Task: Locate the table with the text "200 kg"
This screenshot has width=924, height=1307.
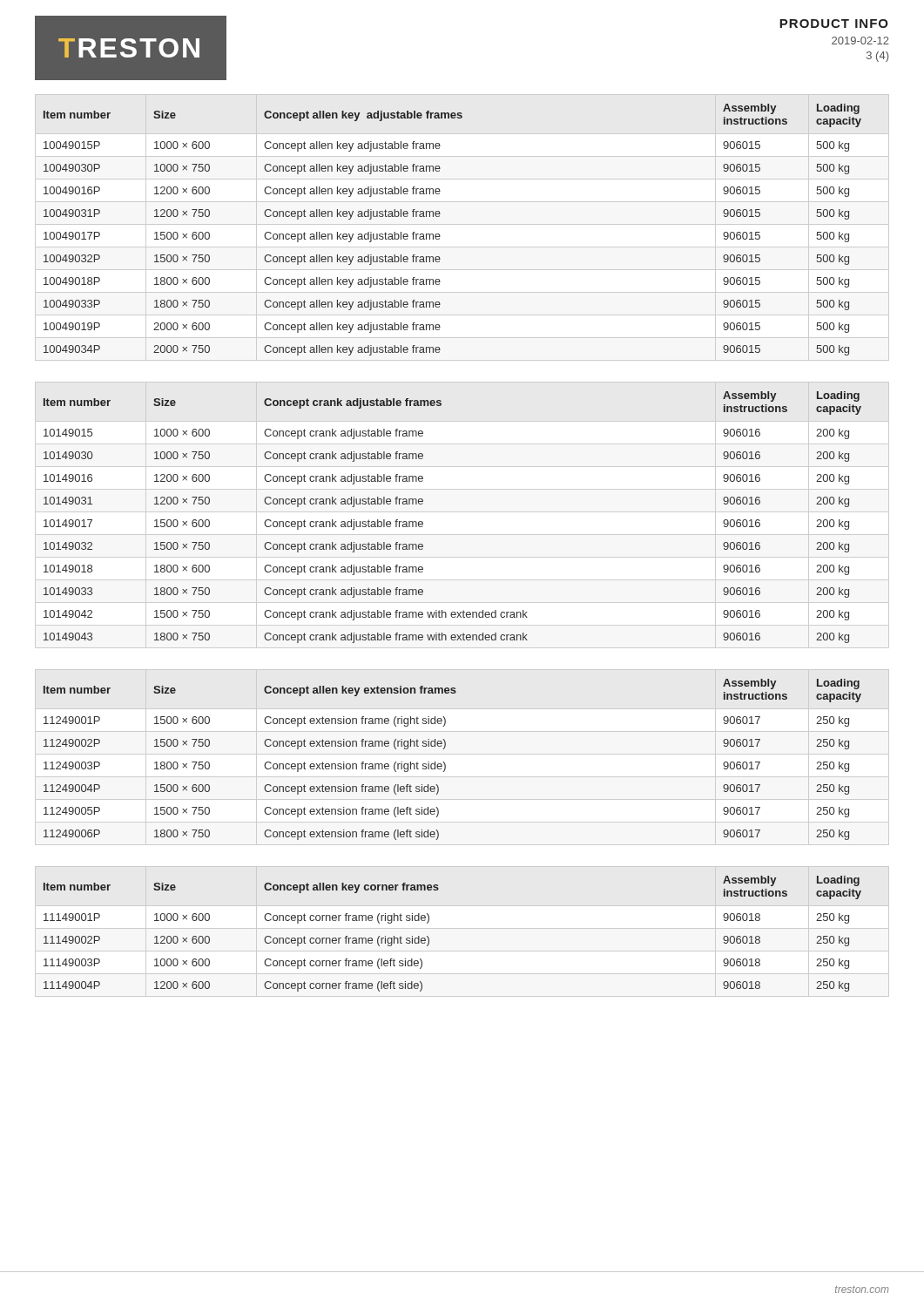Action: (462, 515)
